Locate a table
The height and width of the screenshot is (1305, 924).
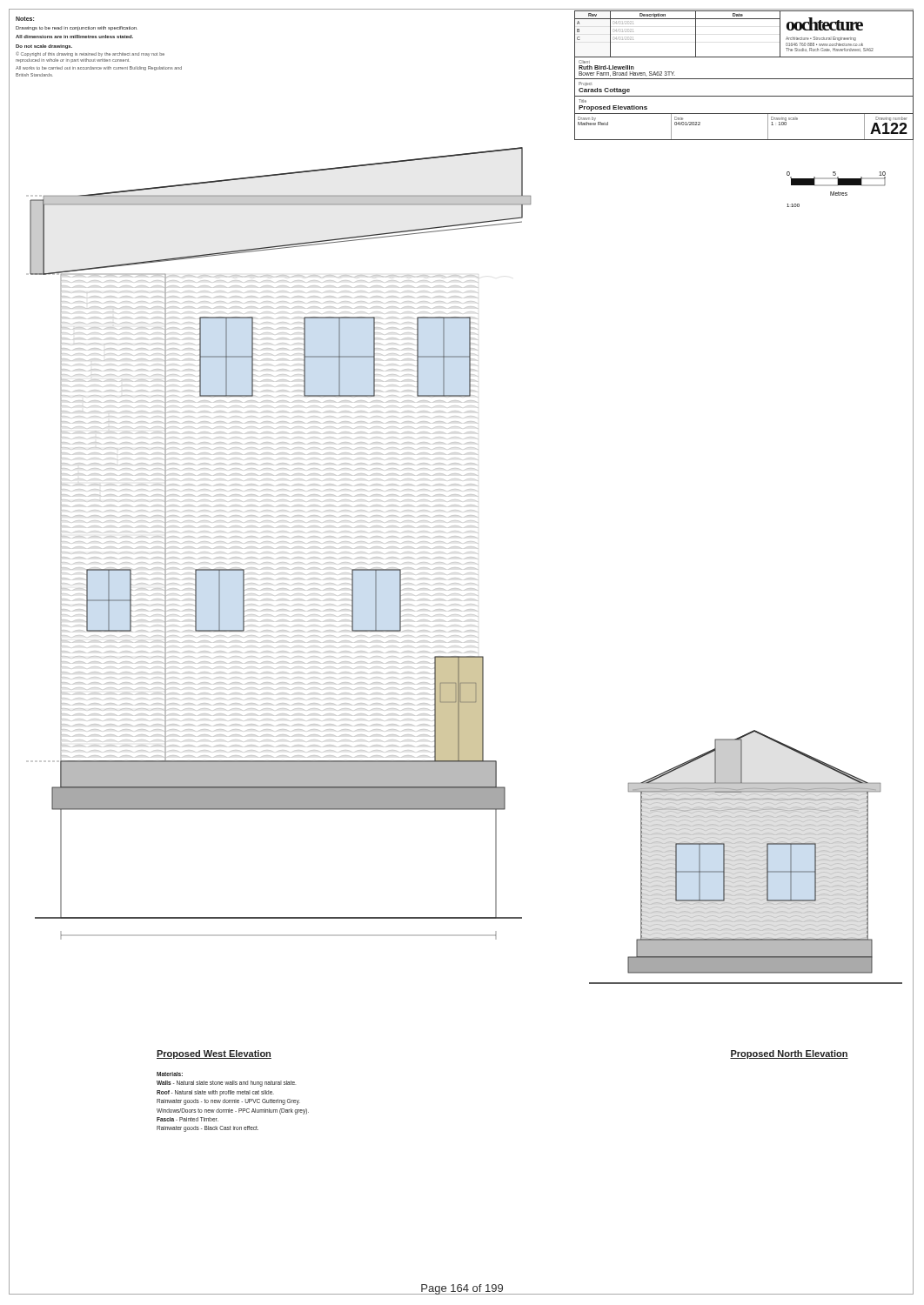tap(744, 75)
